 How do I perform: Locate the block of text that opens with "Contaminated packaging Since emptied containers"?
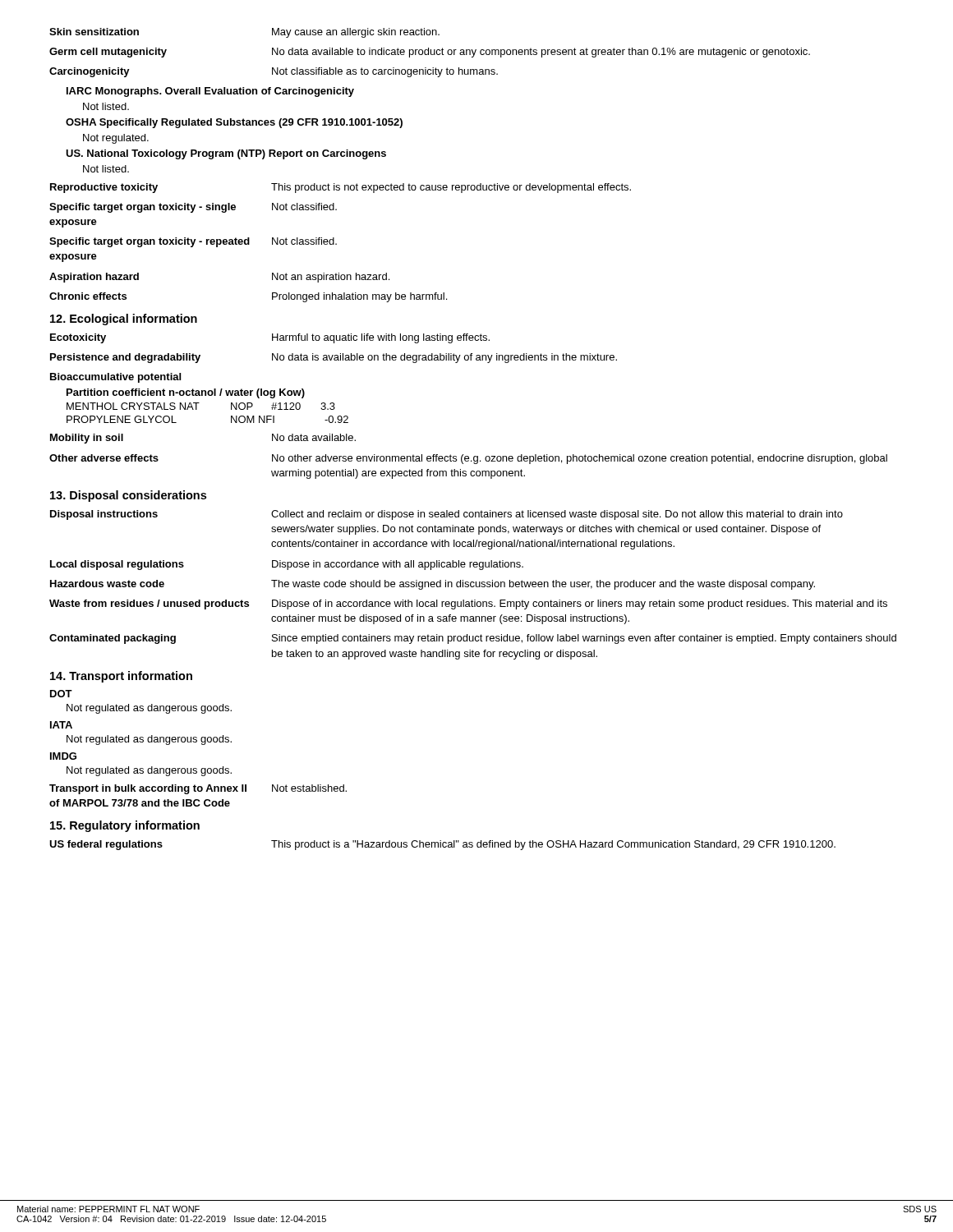(476, 646)
